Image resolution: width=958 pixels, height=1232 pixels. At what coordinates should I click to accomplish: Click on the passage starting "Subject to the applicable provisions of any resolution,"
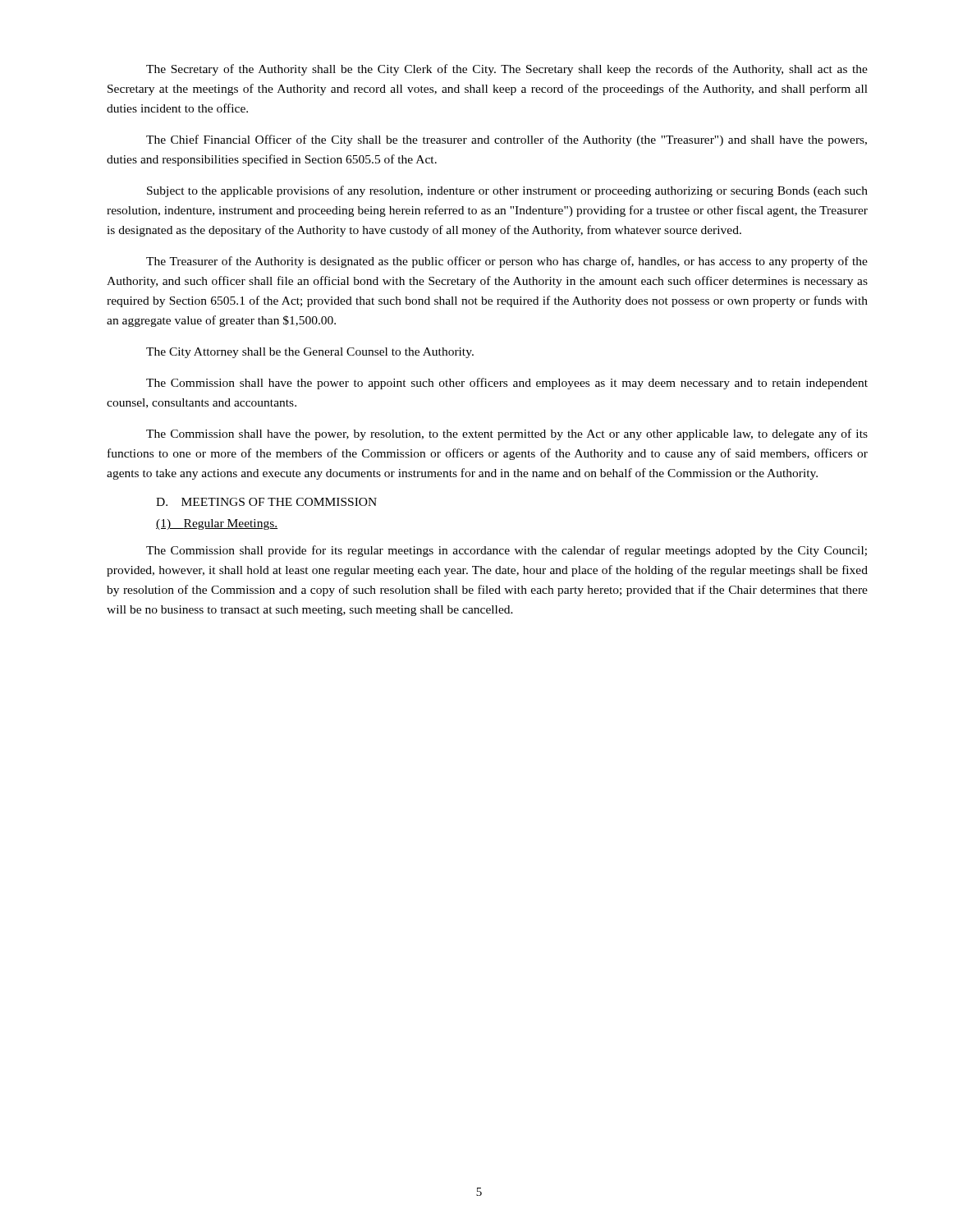tap(487, 210)
